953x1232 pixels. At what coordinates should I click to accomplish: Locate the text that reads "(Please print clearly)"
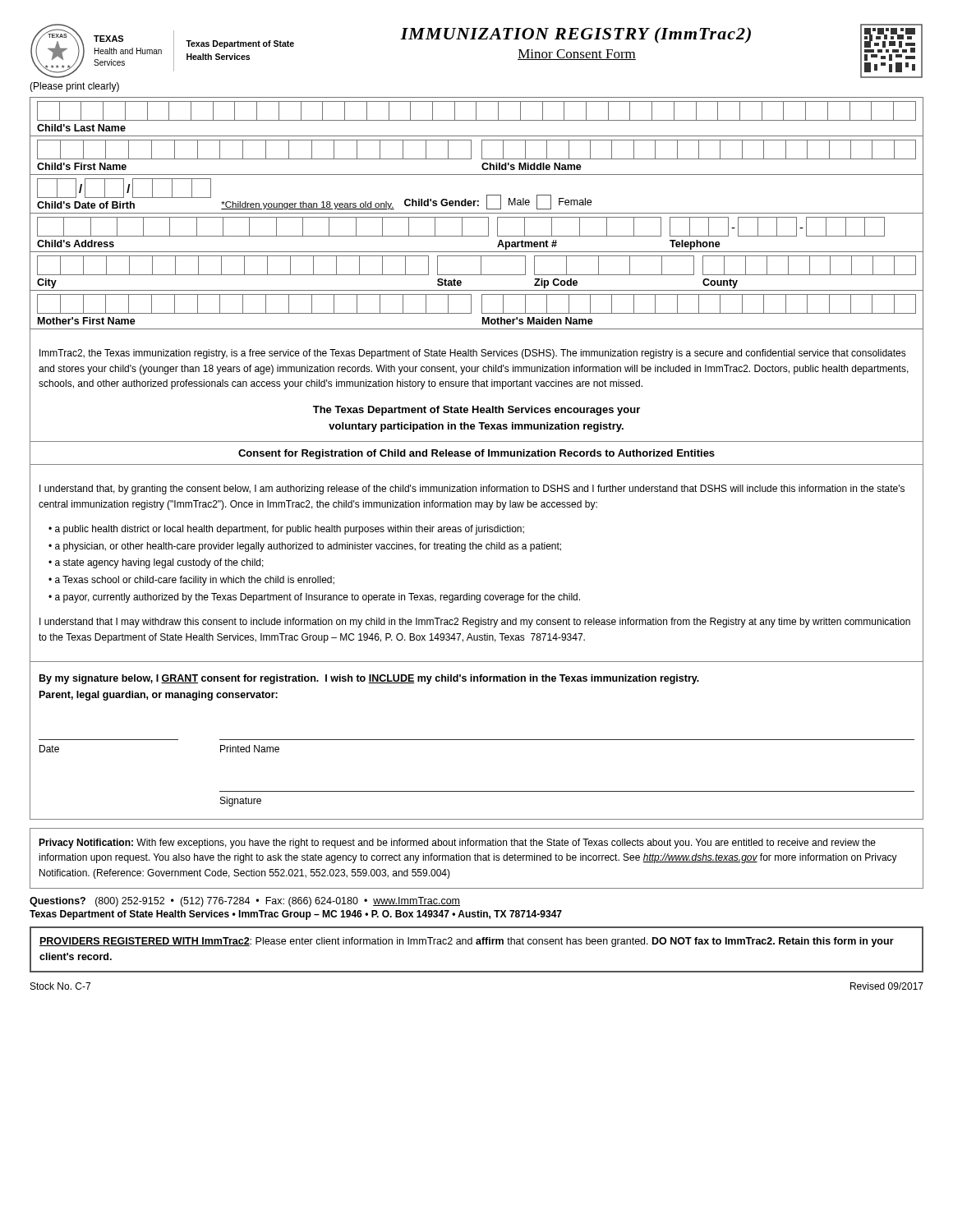[x=74, y=86]
